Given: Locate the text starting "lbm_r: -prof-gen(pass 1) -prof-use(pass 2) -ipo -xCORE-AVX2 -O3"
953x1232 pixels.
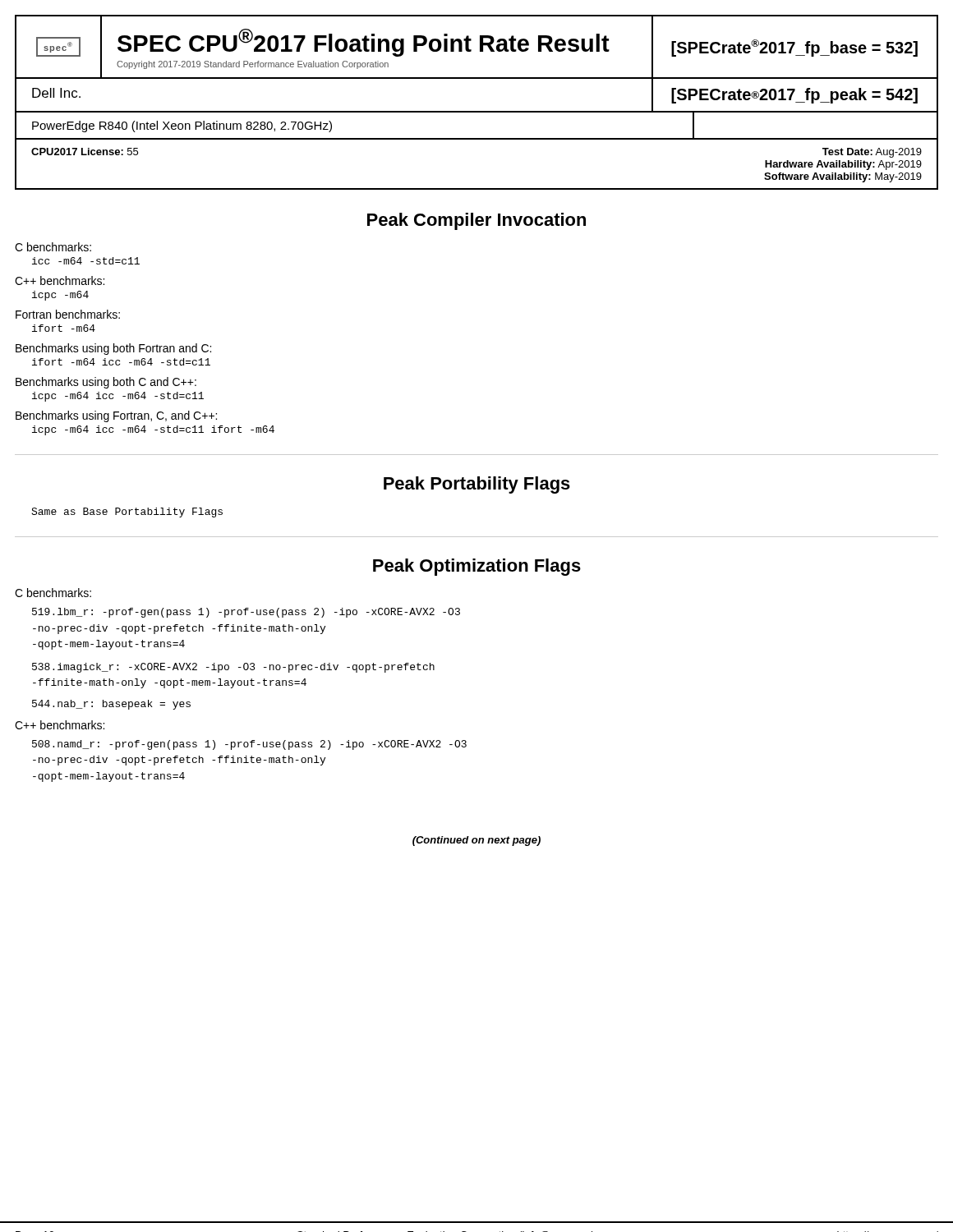Looking at the screenshot, I should tap(246, 613).
